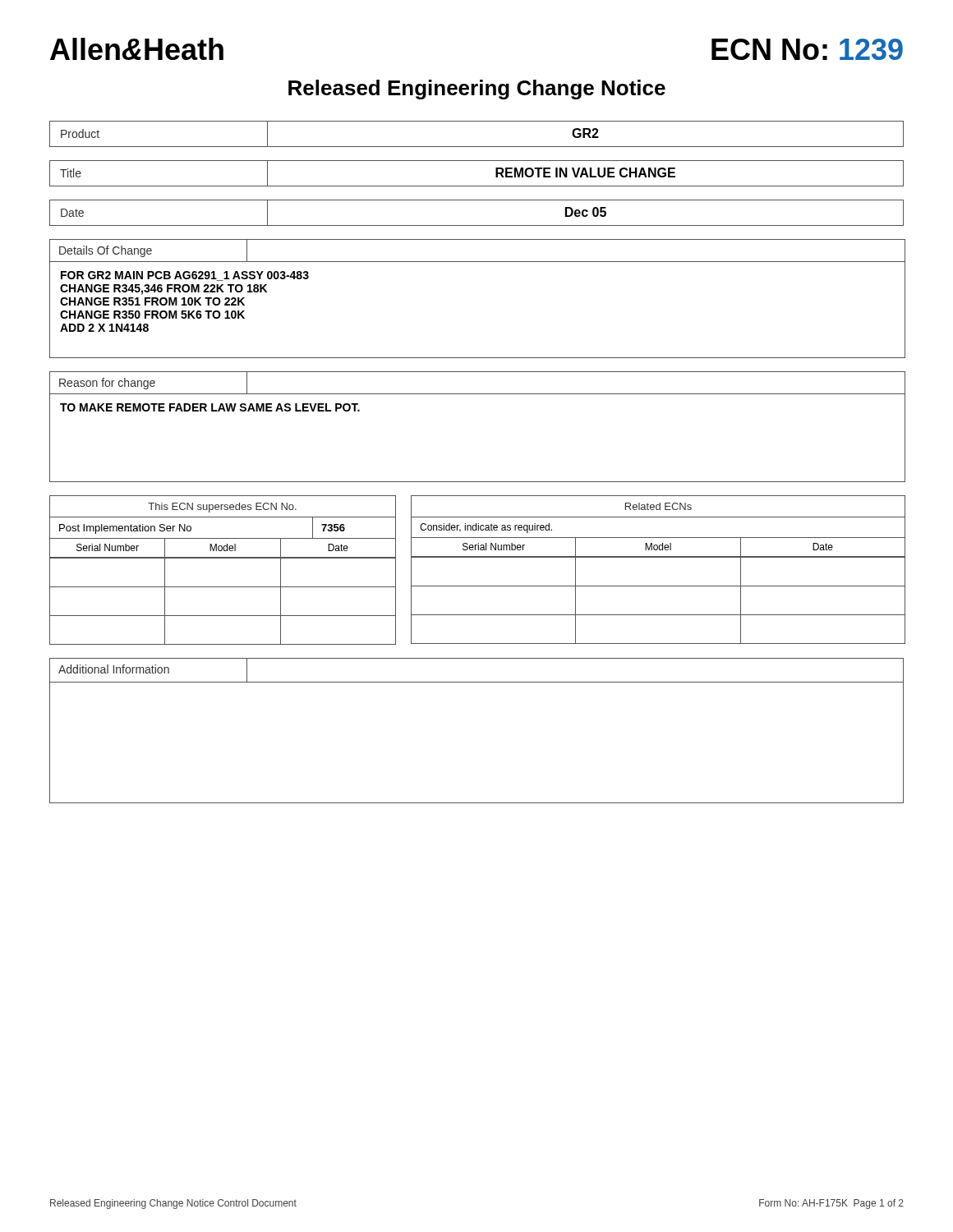Viewport: 953px width, 1232px height.
Task: Select the table that reads "Dec 05"
Action: (x=476, y=213)
